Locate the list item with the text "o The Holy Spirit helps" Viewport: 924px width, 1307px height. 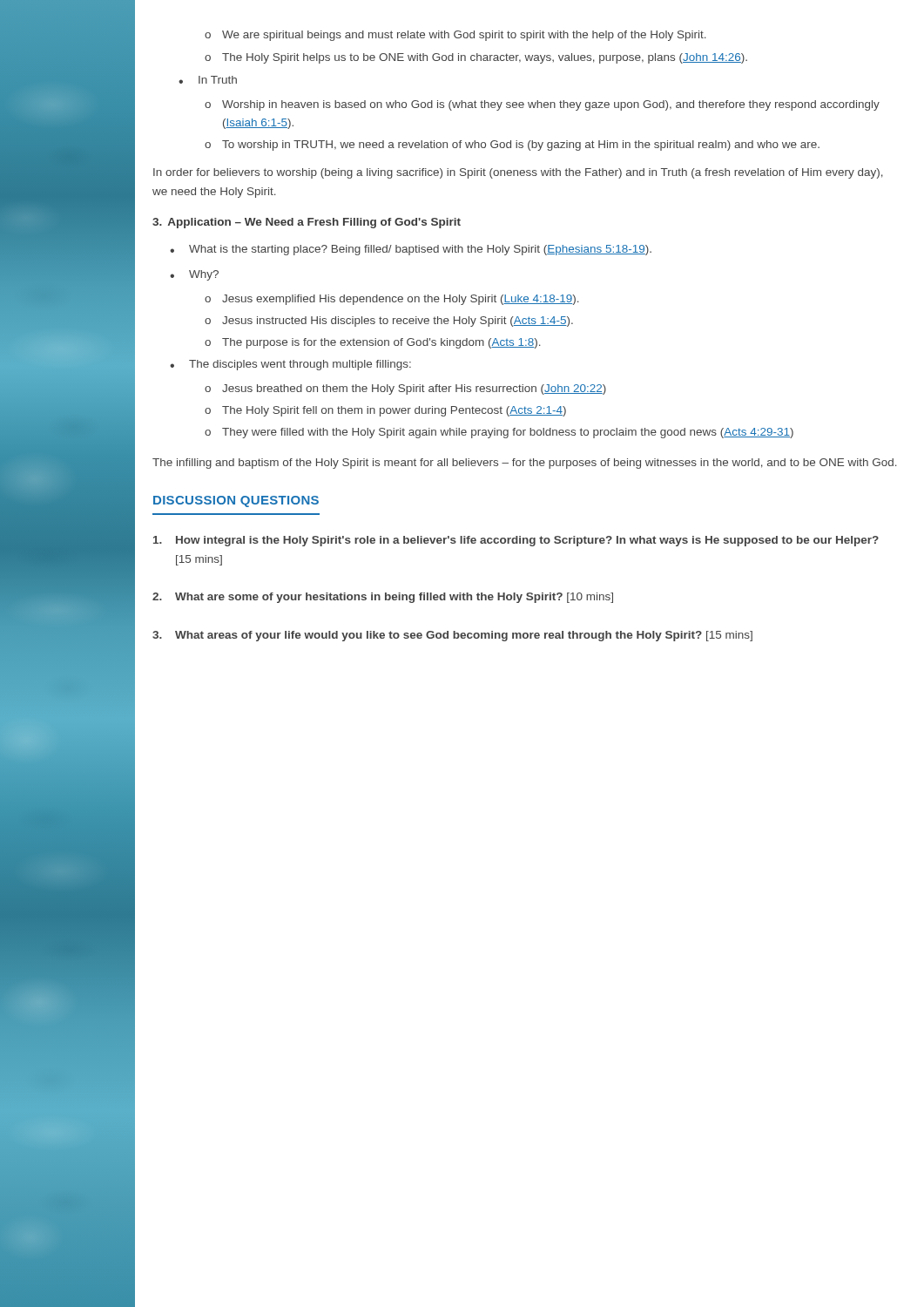tap(476, 58)
